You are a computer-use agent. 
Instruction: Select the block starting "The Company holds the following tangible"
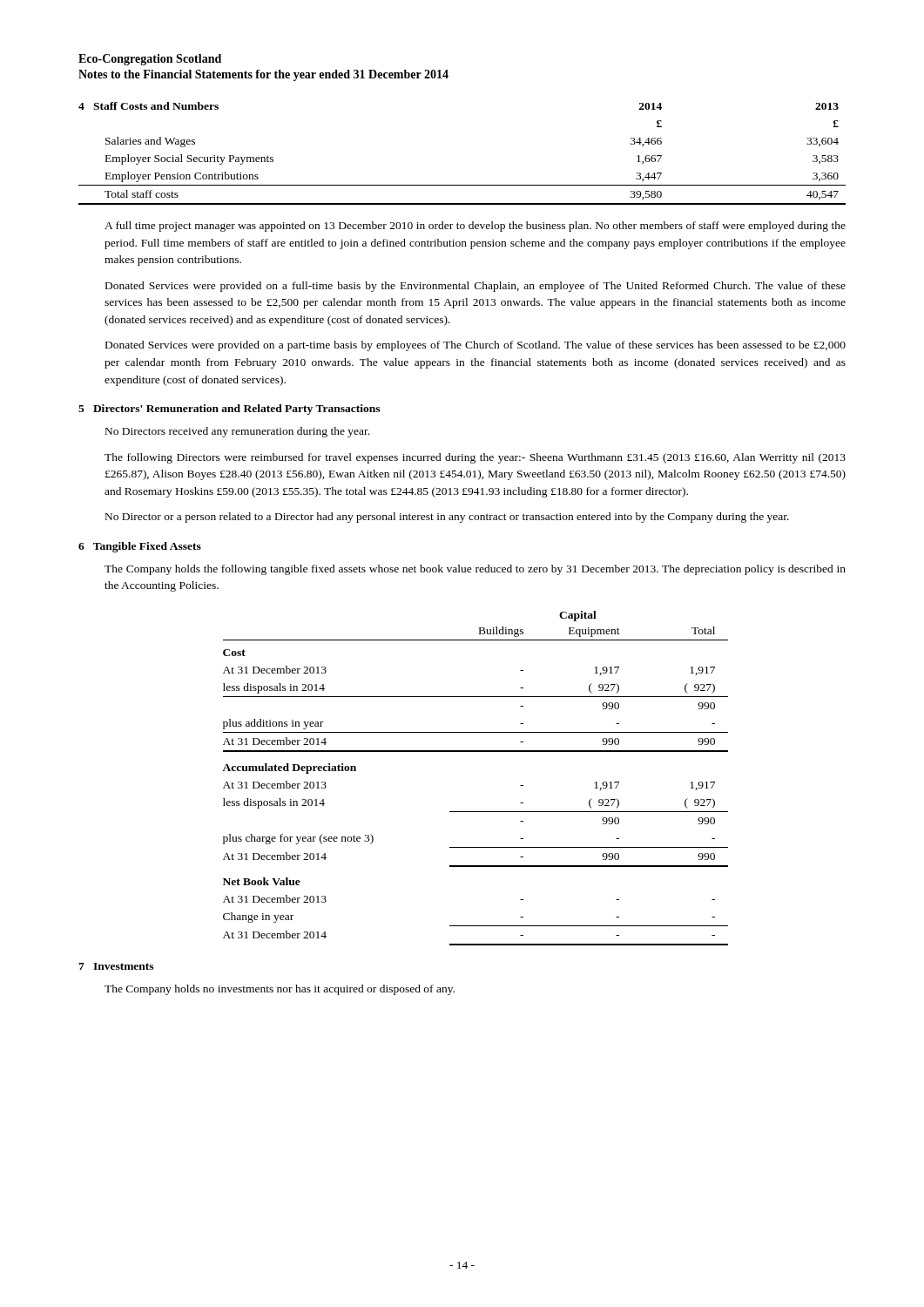pos(475,577)
